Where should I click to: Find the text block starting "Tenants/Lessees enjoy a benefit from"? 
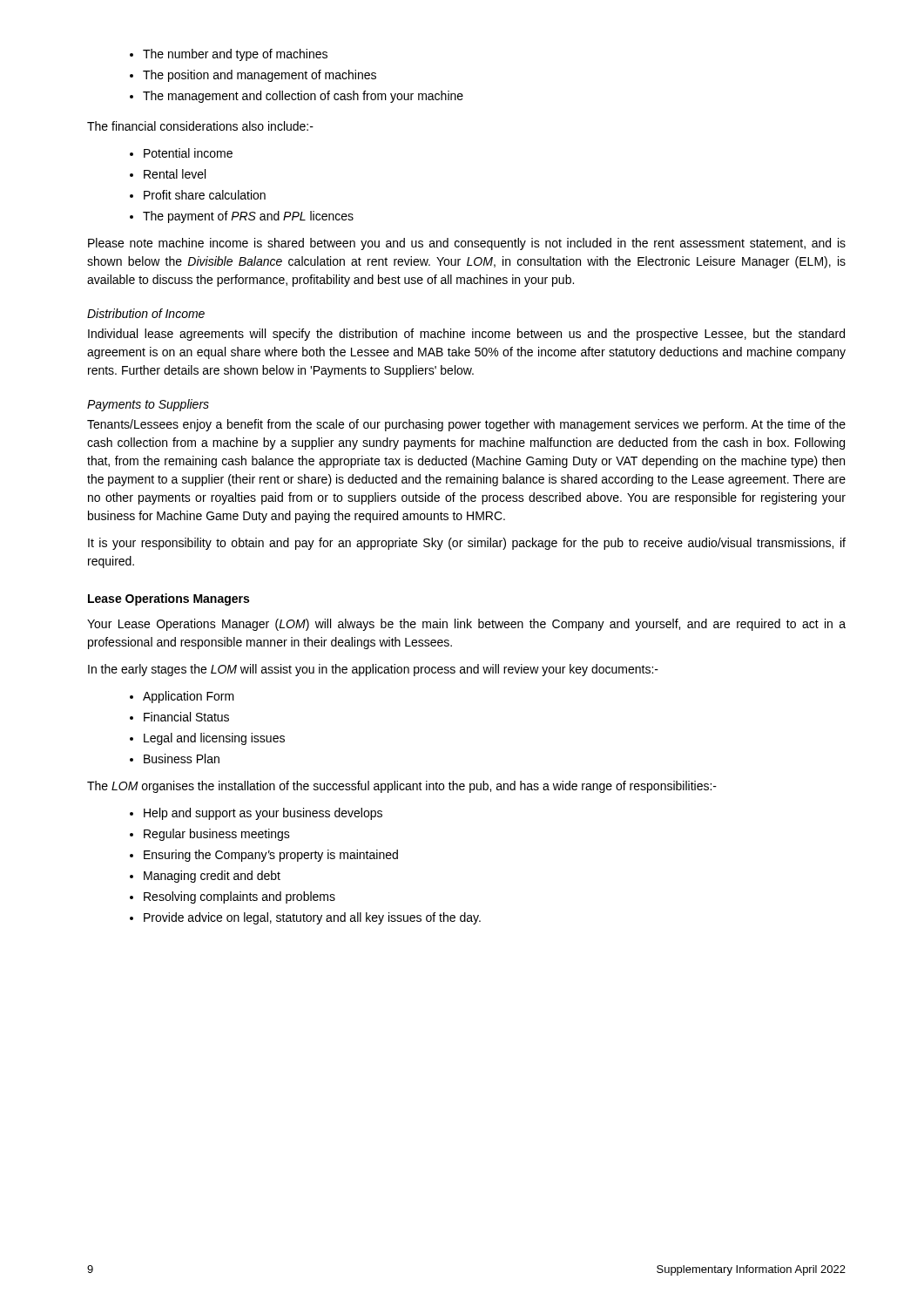(x=466, y=470)
